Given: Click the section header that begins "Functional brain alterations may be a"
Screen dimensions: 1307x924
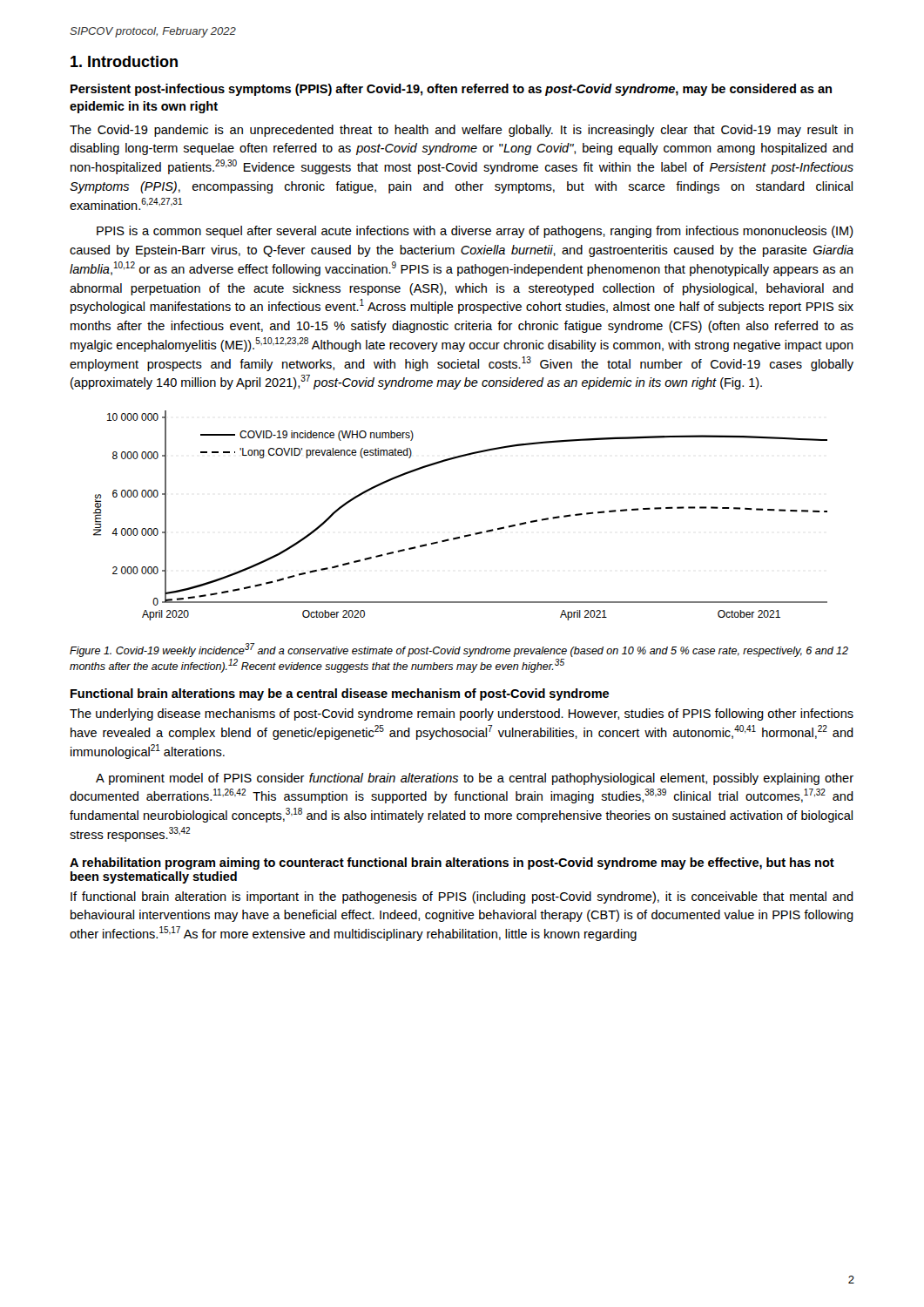Looking at the screenshot, I should click(x=339, y=694).
